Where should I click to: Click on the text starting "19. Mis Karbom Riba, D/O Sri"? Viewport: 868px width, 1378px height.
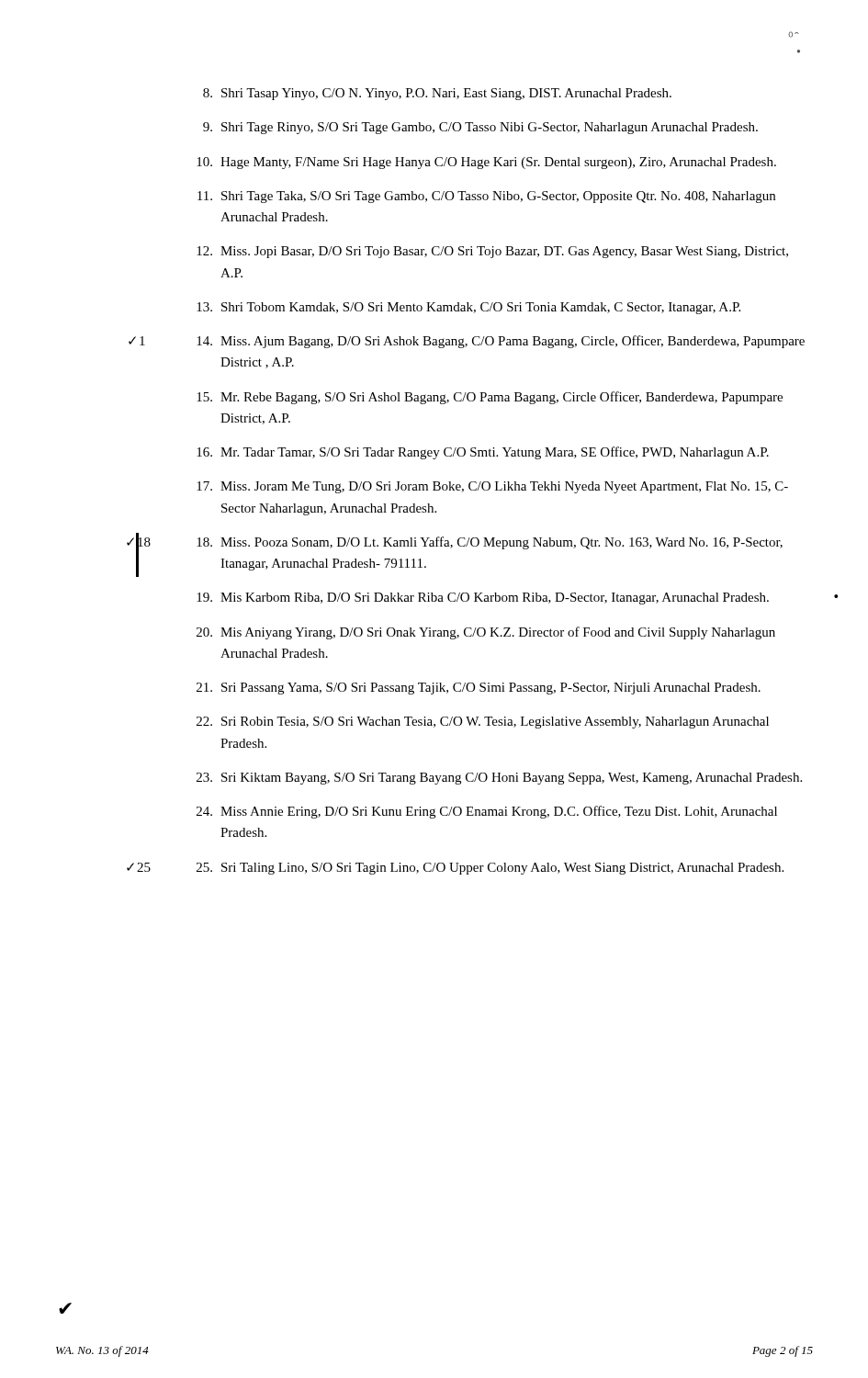(489, 598)
